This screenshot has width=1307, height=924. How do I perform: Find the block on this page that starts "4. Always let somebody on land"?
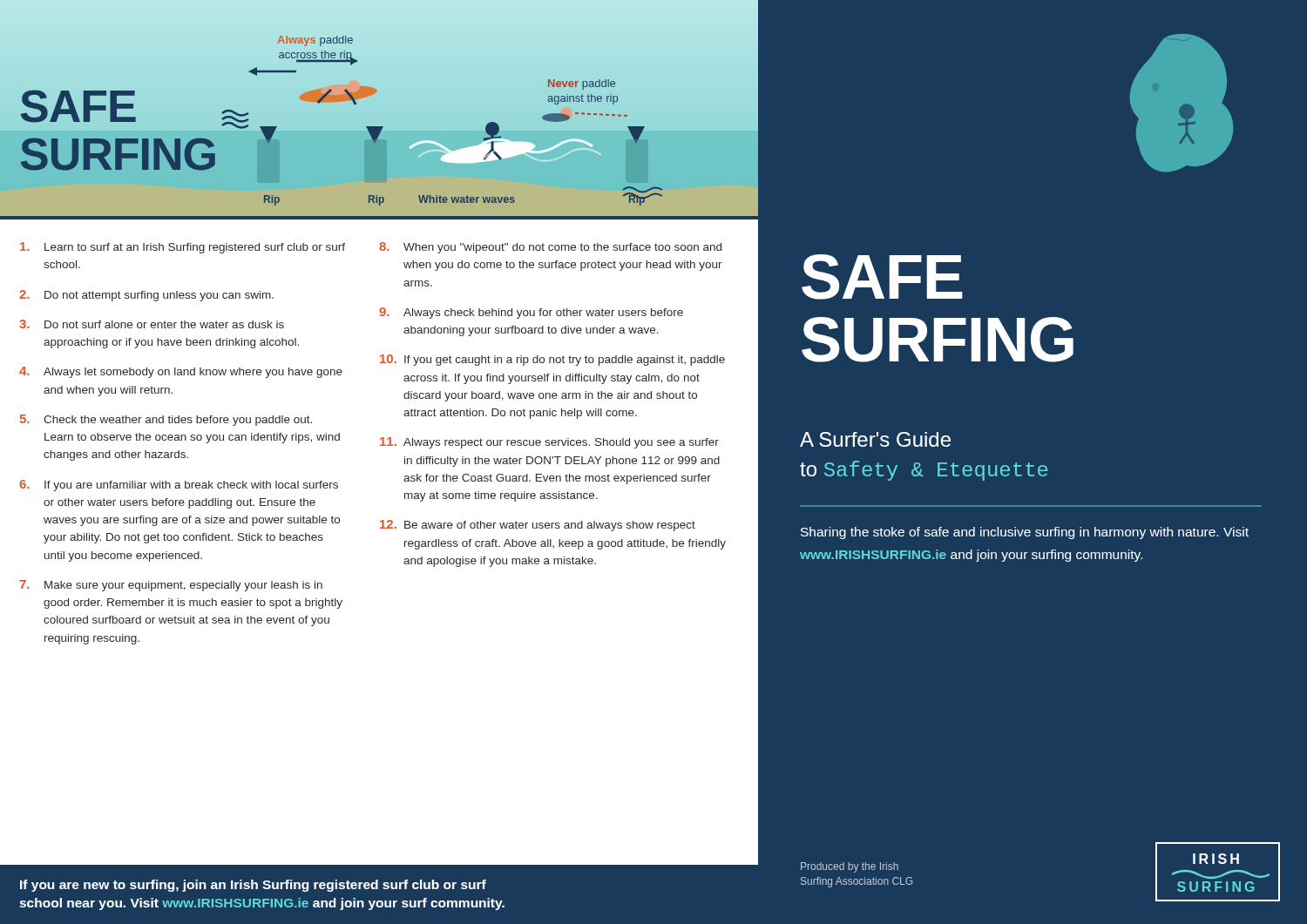[x=183, y=381]
